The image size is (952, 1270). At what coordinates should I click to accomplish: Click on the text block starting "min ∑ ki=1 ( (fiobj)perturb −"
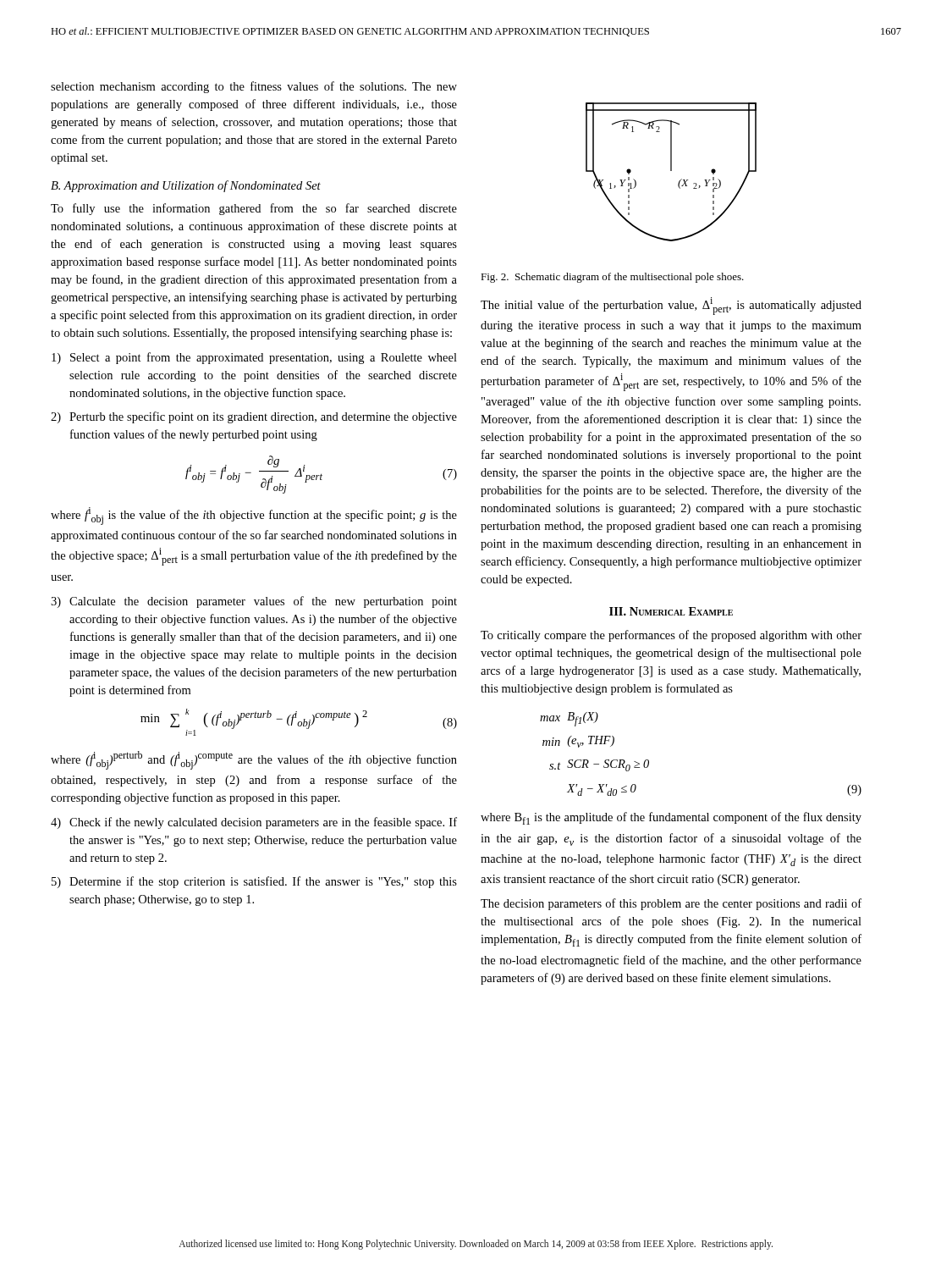pyautogui.click(x=299, y=723)
